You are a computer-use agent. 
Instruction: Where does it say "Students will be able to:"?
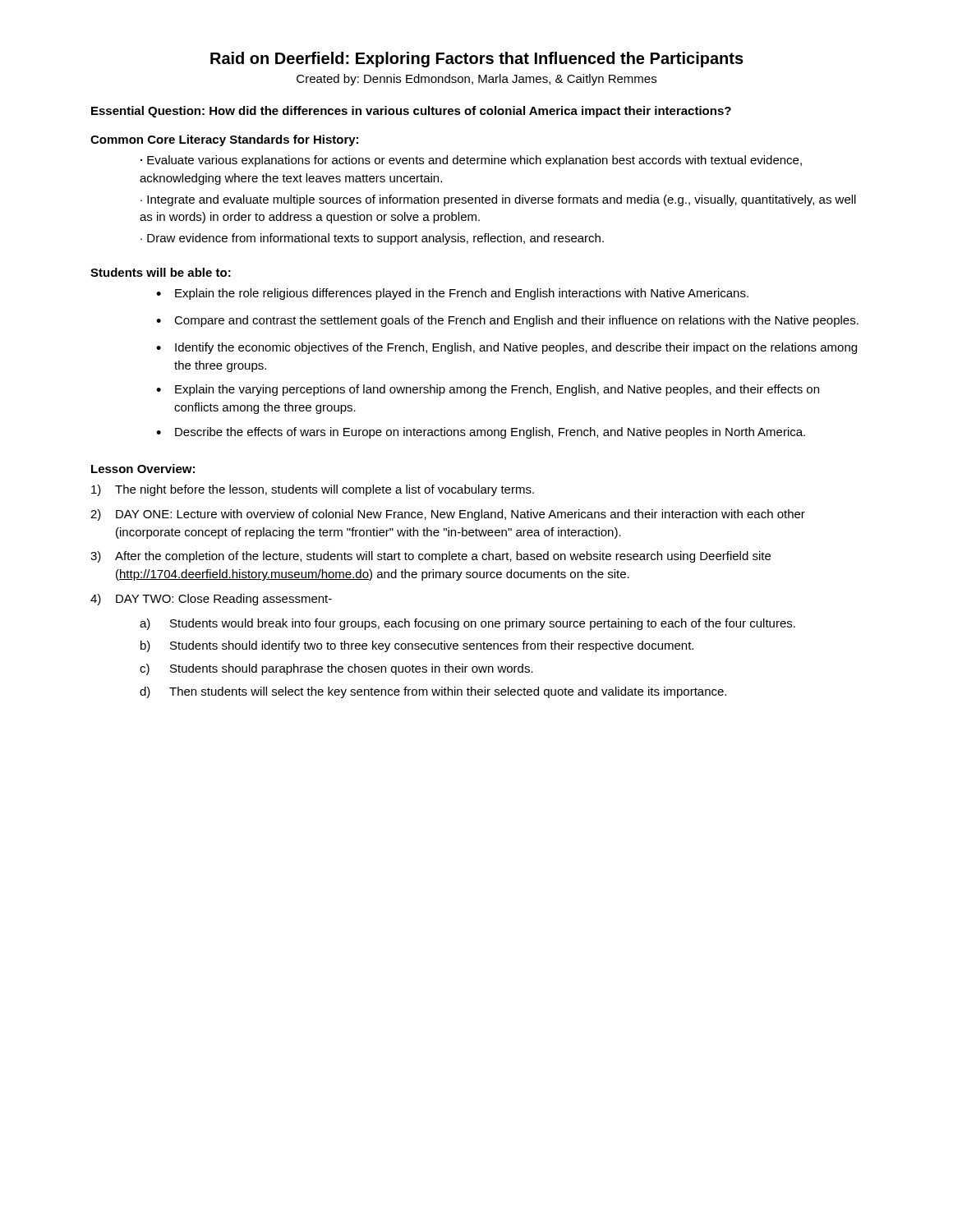[x=161, y=272]
